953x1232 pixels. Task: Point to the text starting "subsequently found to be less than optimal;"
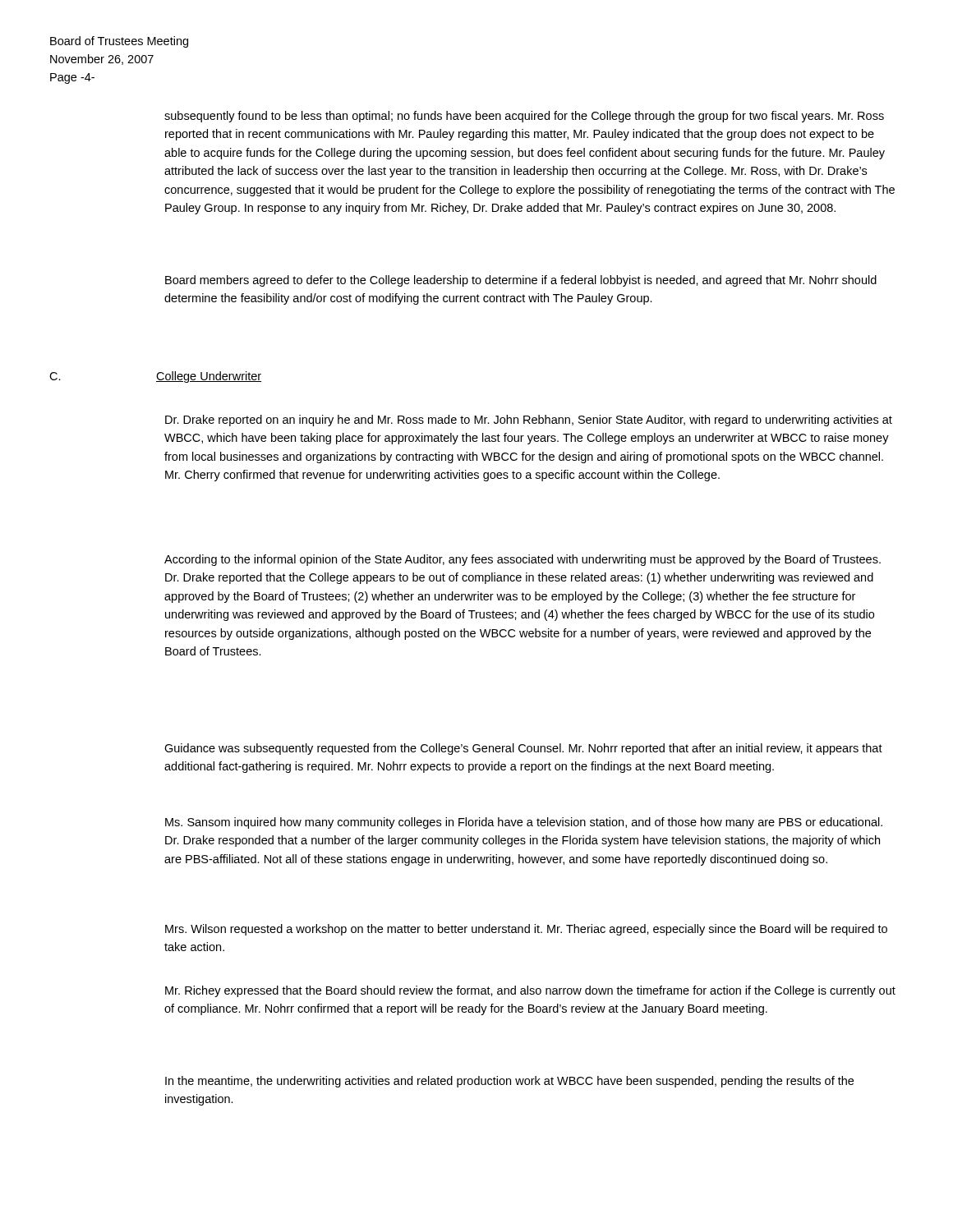[530, 162]
